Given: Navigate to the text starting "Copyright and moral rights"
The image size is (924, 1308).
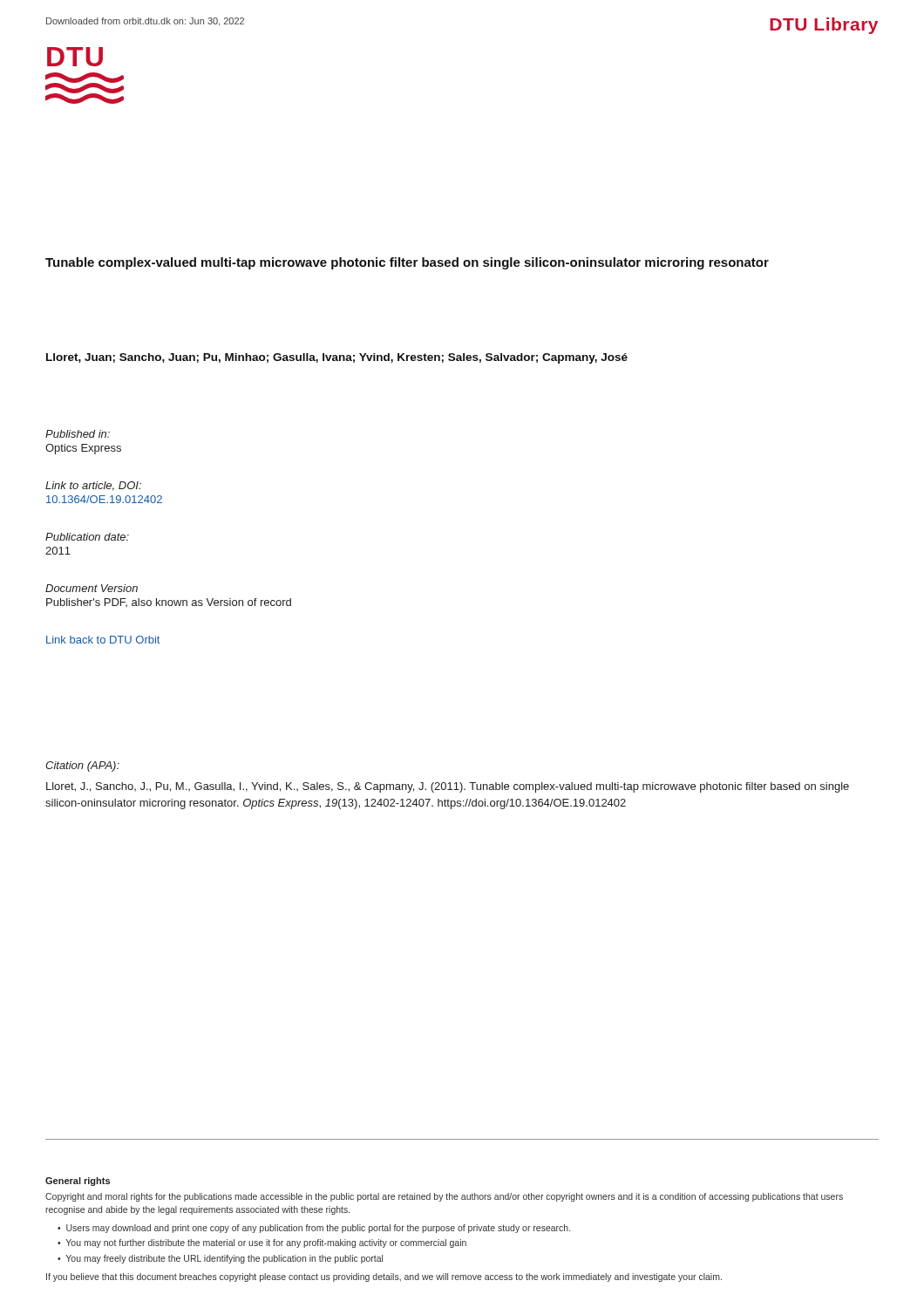Looking at the screenshot, I should (x=444, y=1203).
